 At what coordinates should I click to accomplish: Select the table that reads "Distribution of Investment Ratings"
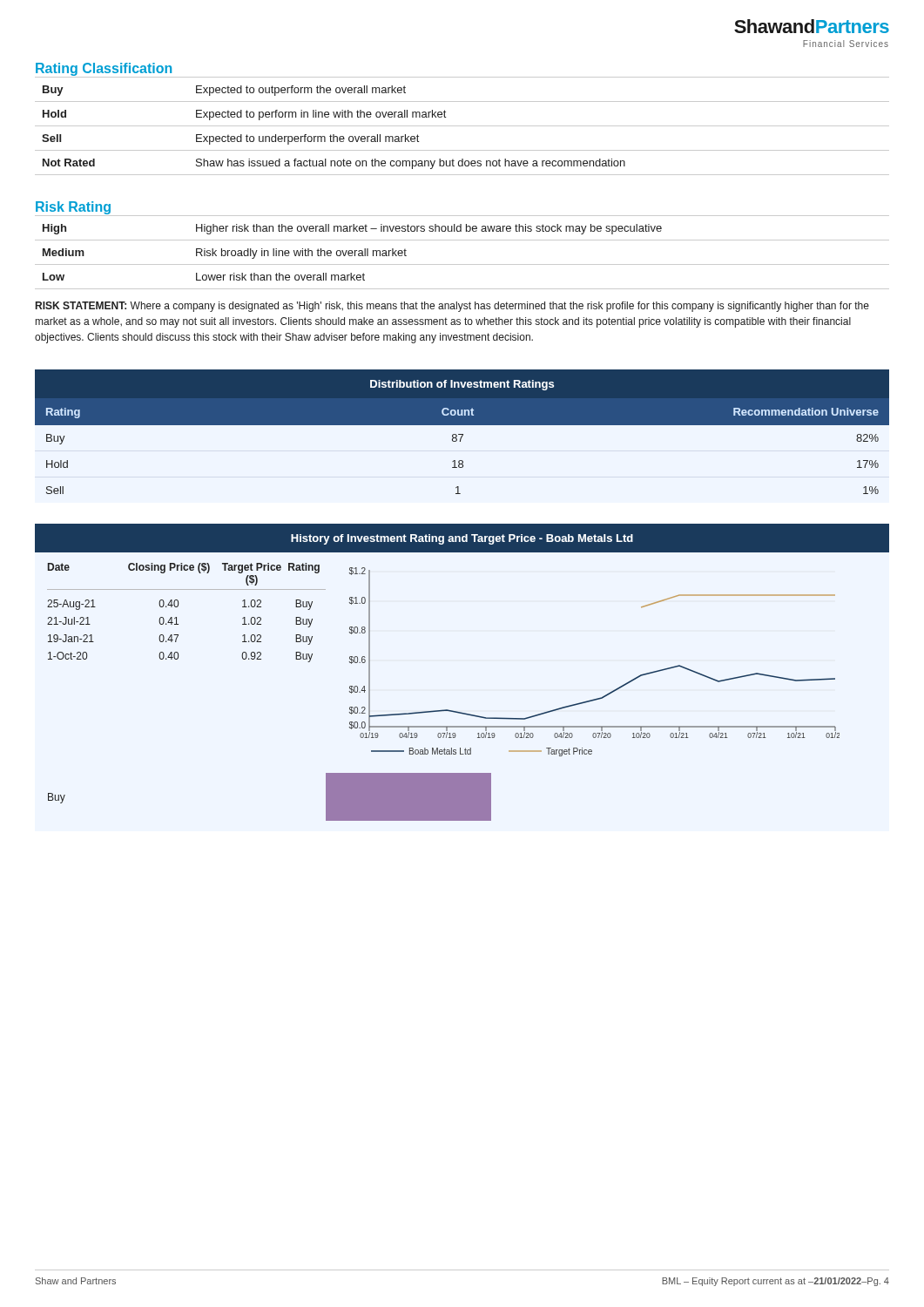[x=462, y=436]
